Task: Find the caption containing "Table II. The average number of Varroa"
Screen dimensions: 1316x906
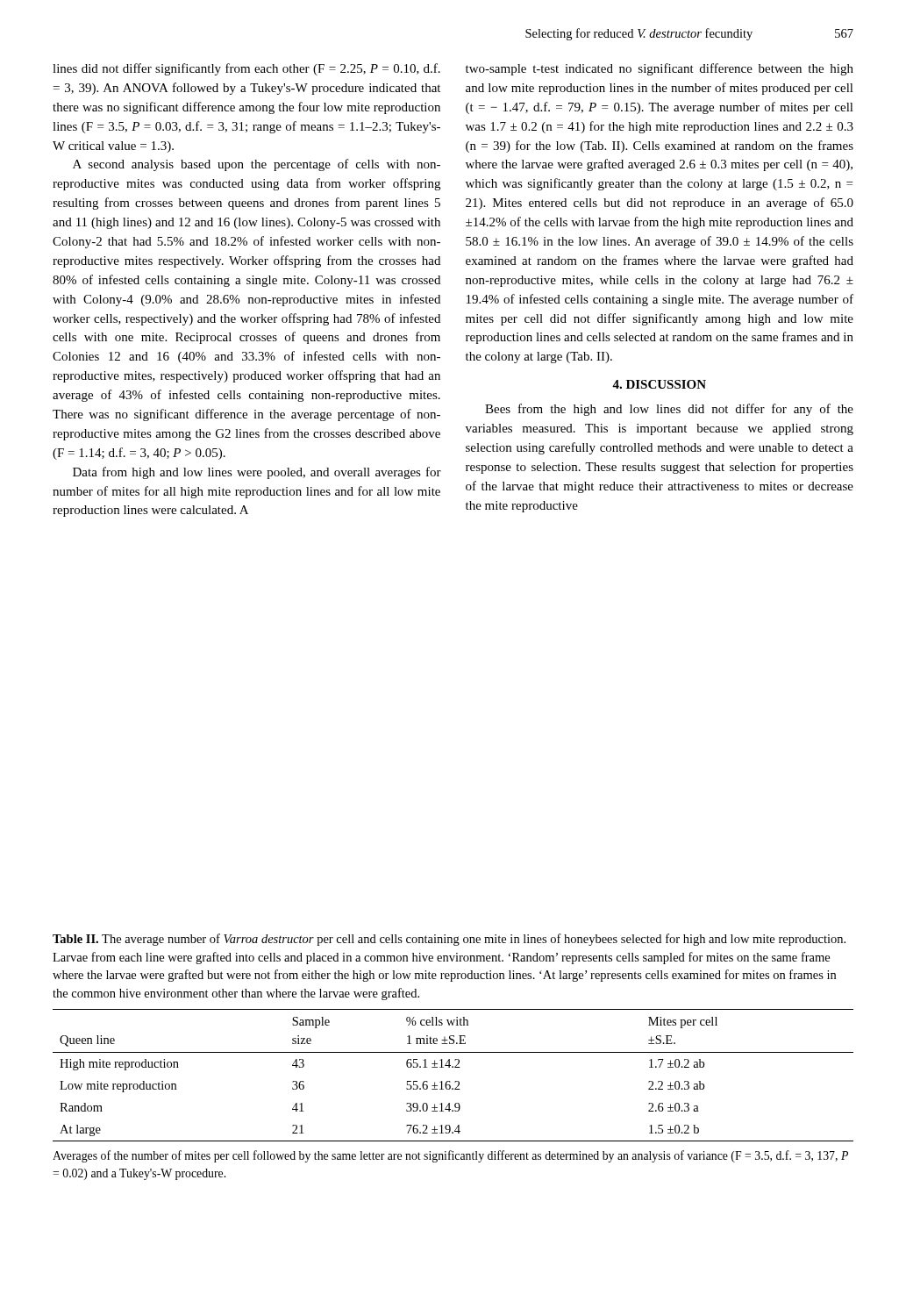Action: click(x=450, y=966)
